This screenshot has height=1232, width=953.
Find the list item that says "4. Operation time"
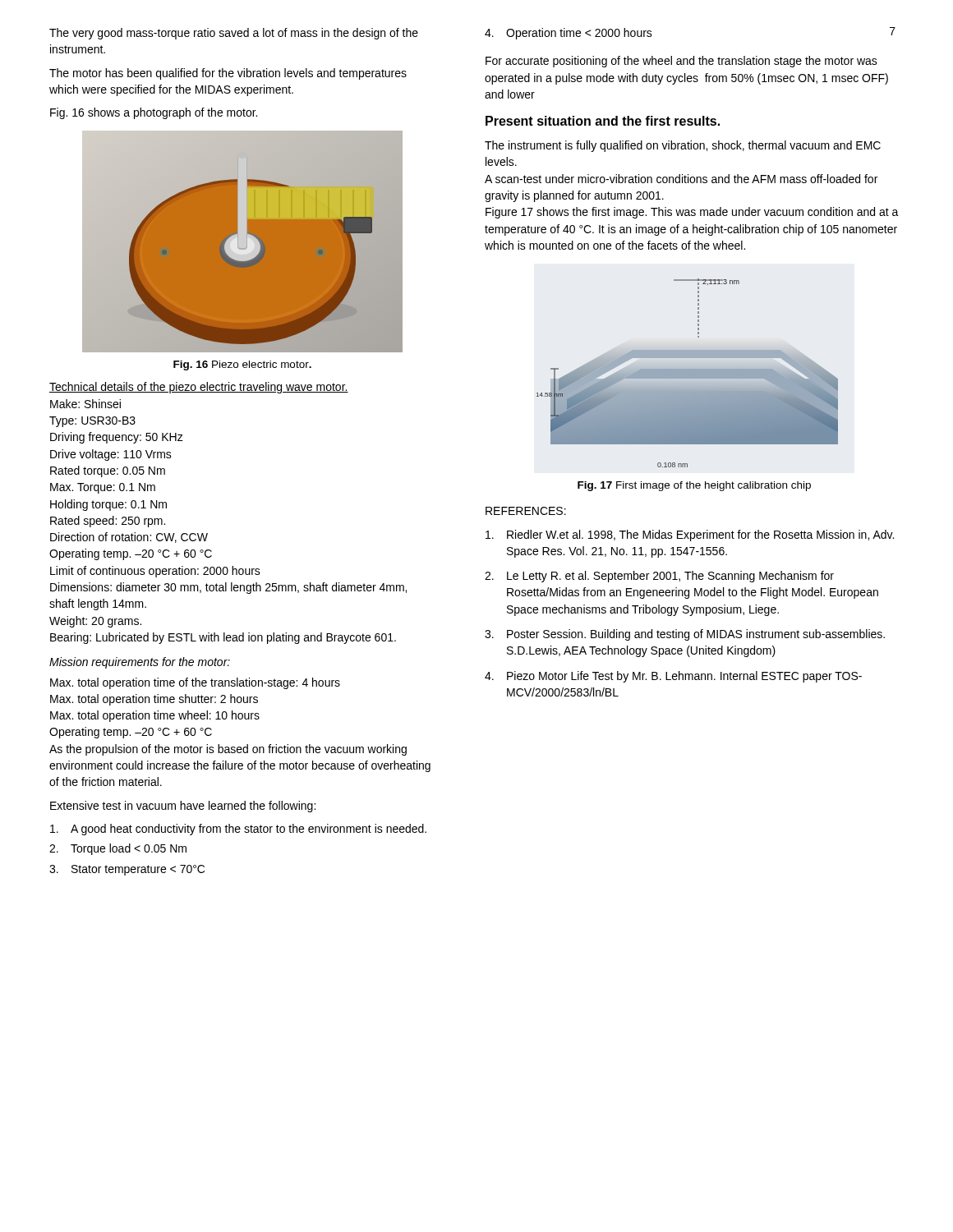[568, 33]
